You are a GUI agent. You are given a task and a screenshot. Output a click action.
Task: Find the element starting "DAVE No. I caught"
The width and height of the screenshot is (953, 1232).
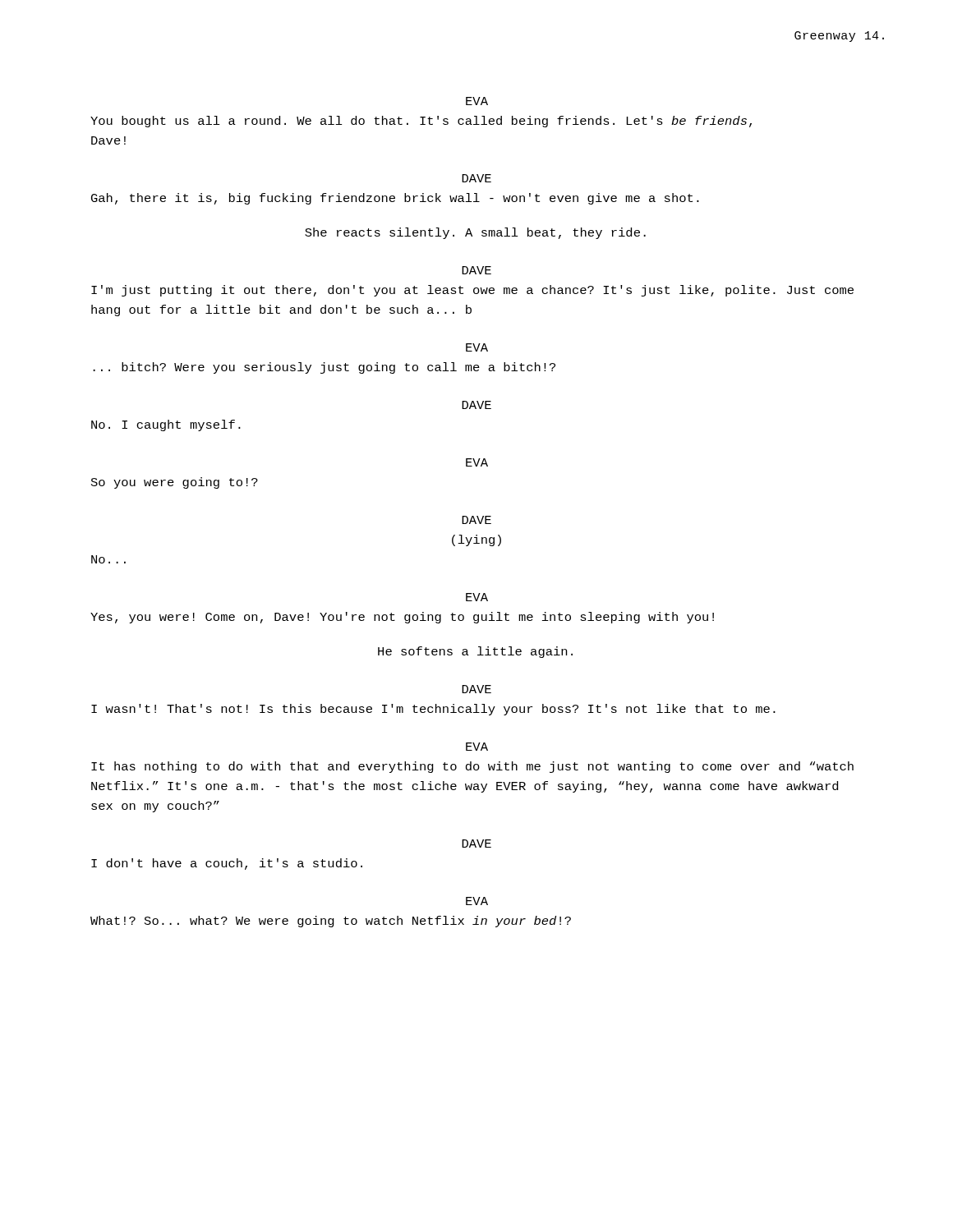coord(476,416)
